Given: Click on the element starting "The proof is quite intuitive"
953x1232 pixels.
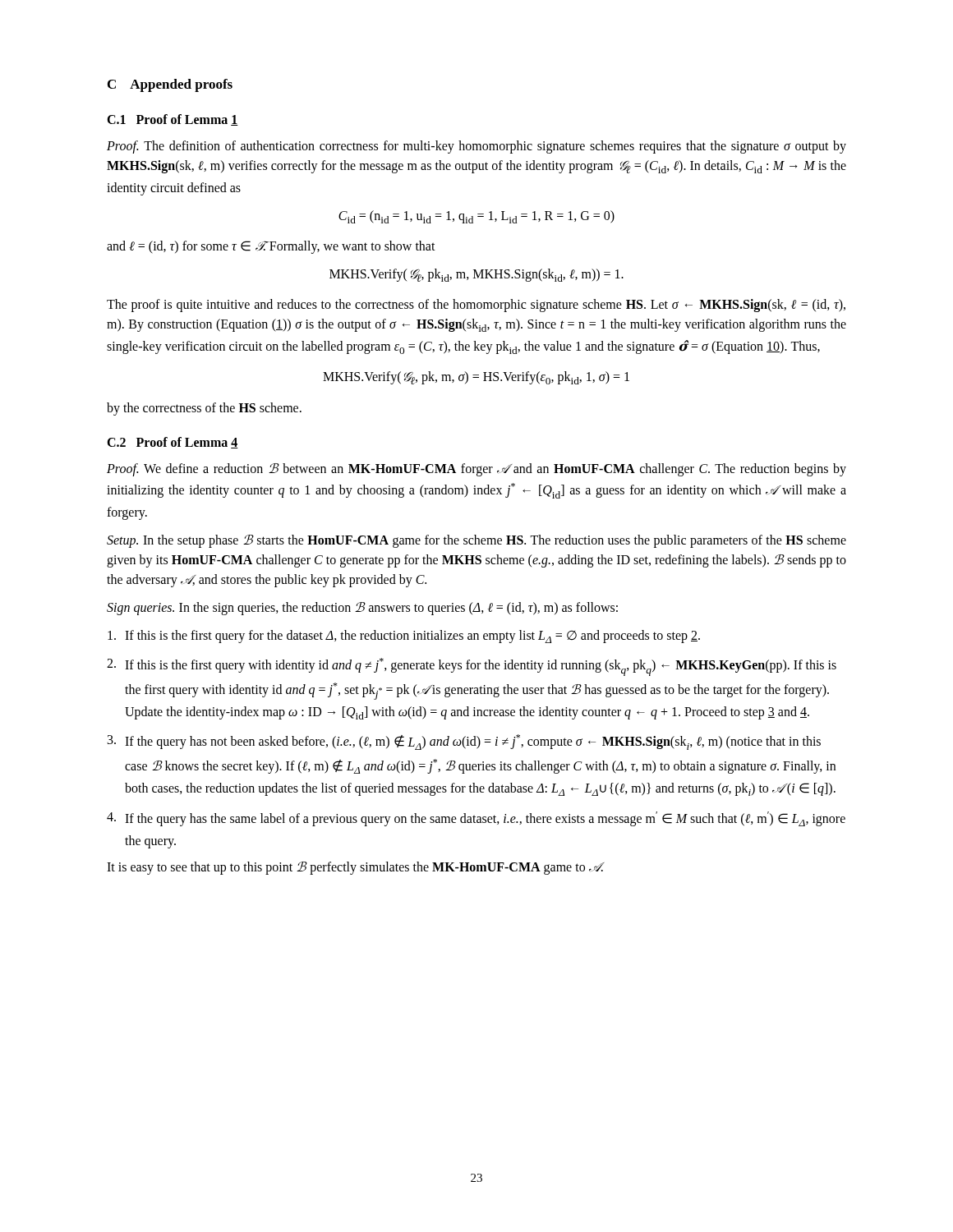Looking at the screenshot, I should click(x=476, y=327).
